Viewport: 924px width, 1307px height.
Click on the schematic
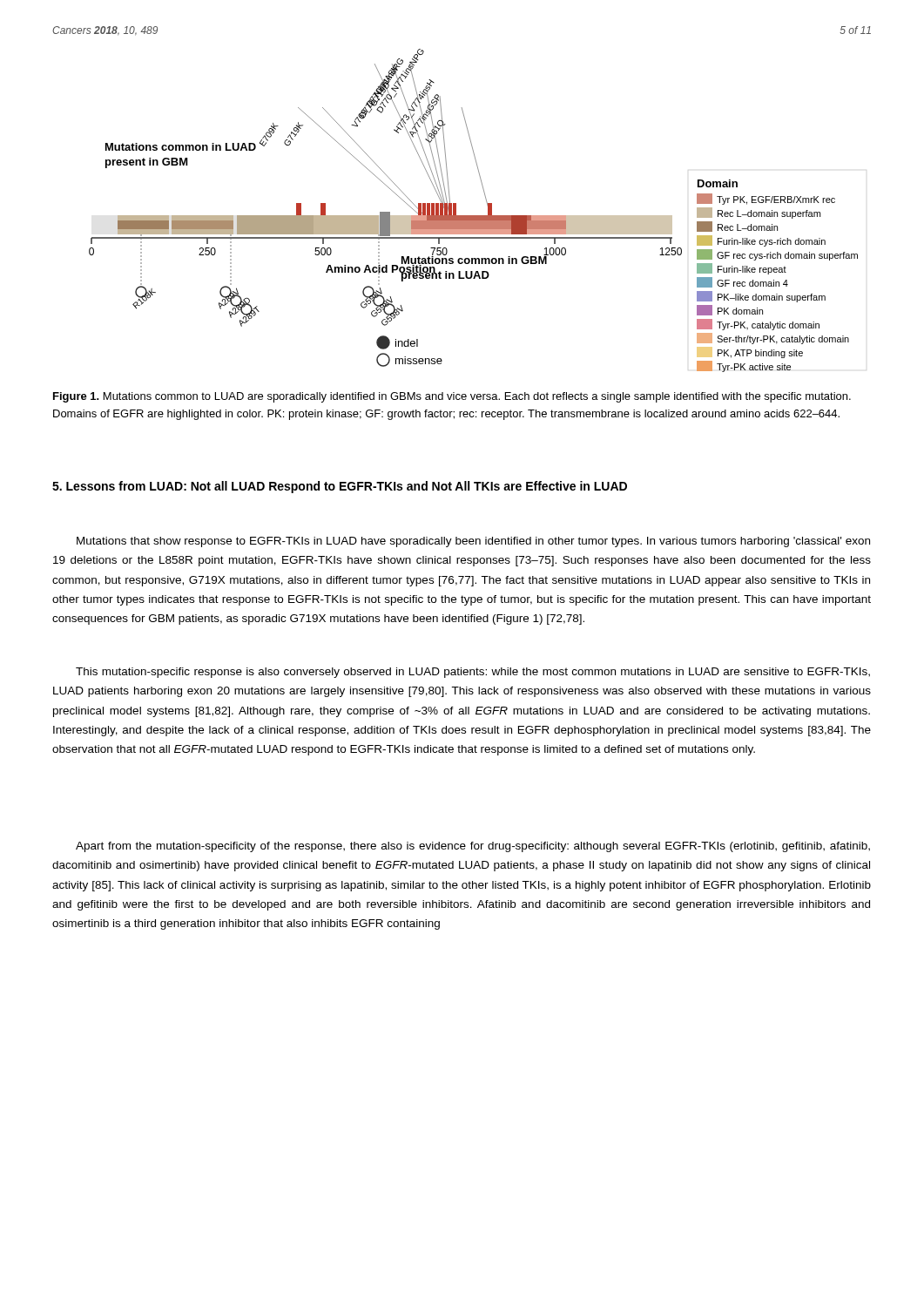click(x=462, y=216)
